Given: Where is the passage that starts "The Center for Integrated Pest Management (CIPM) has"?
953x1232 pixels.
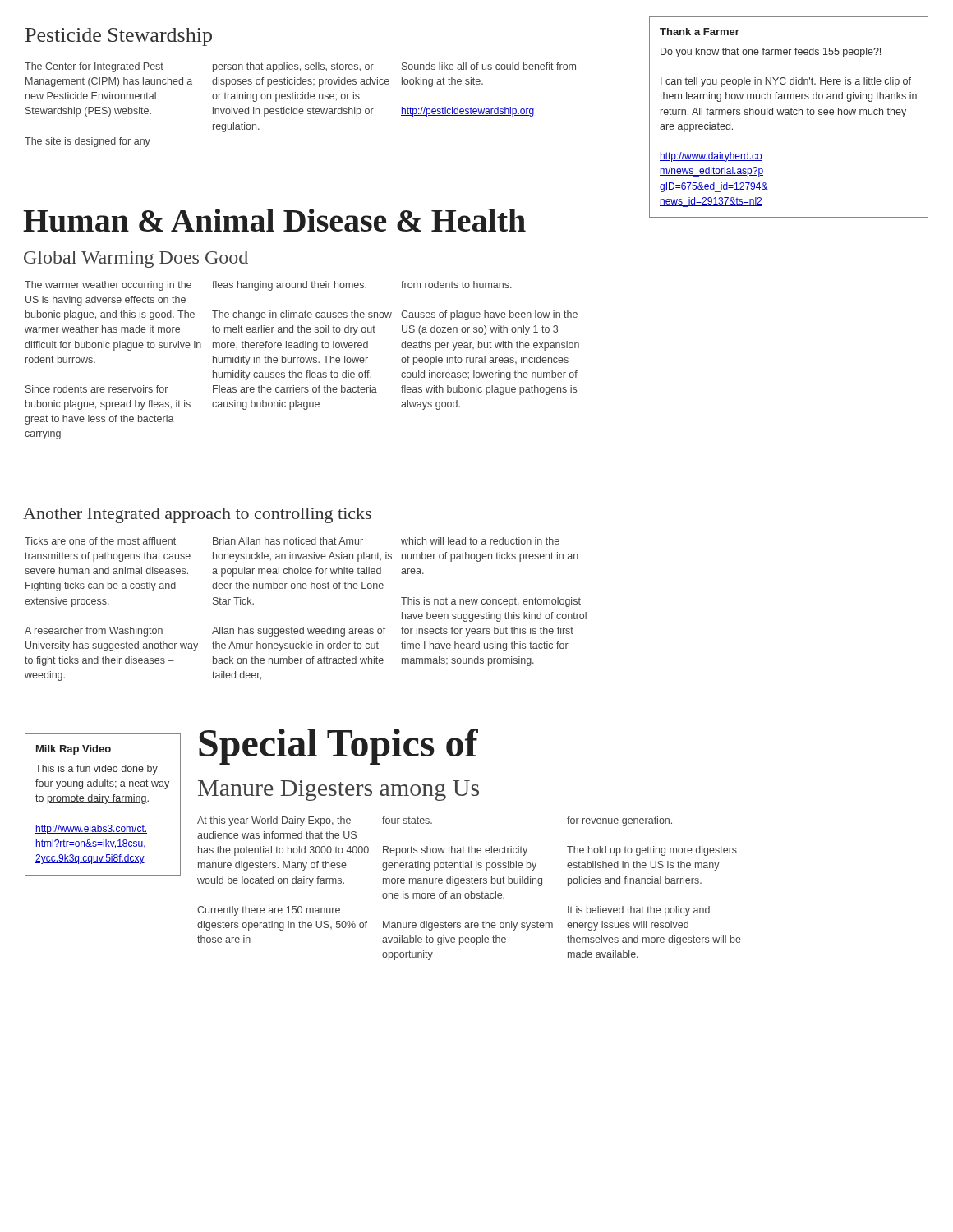Looking at the screenshot, I should click(109, 104).
